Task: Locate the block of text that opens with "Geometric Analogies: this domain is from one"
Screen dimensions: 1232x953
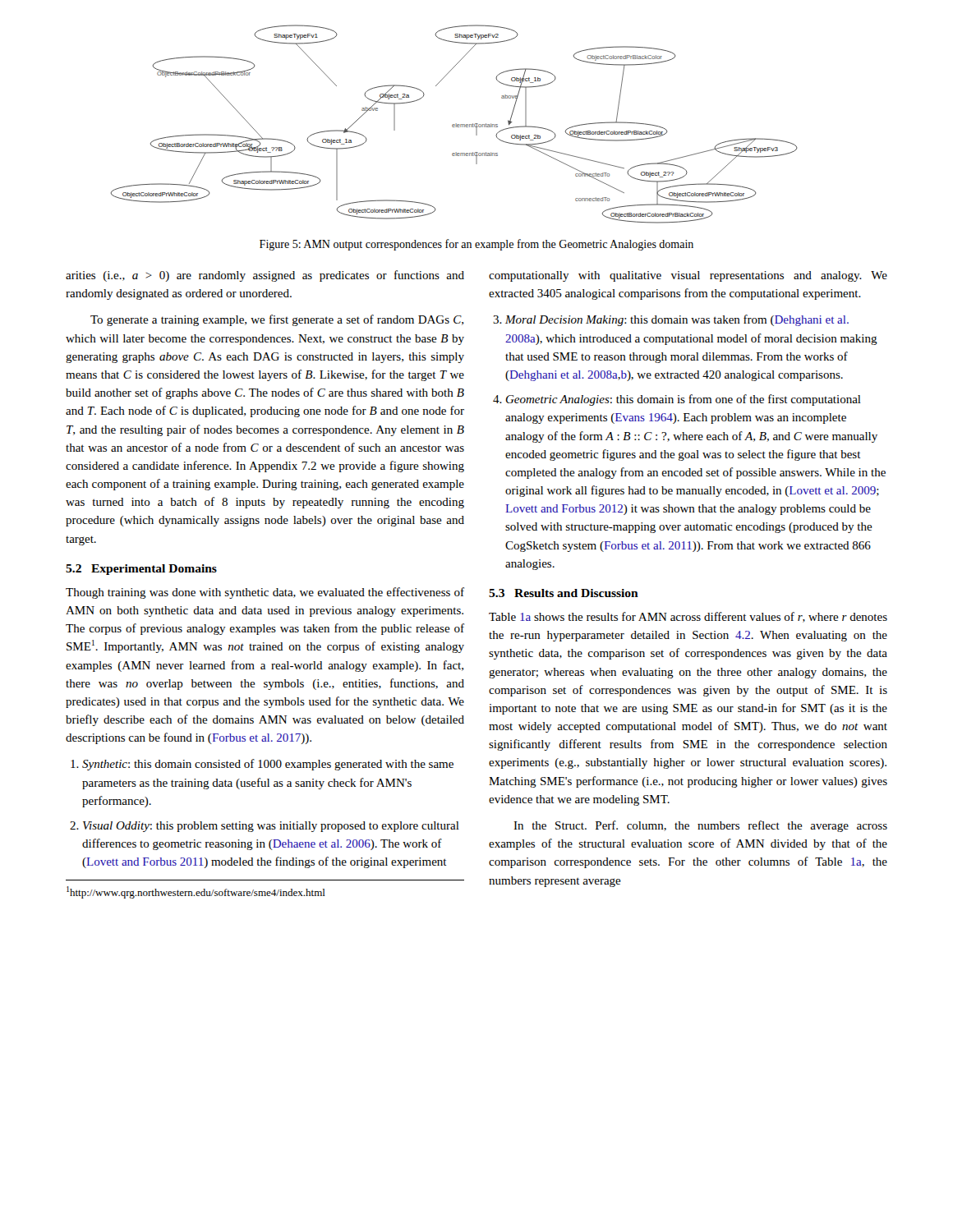Action: pyautogui.click(x=696, y=481)
